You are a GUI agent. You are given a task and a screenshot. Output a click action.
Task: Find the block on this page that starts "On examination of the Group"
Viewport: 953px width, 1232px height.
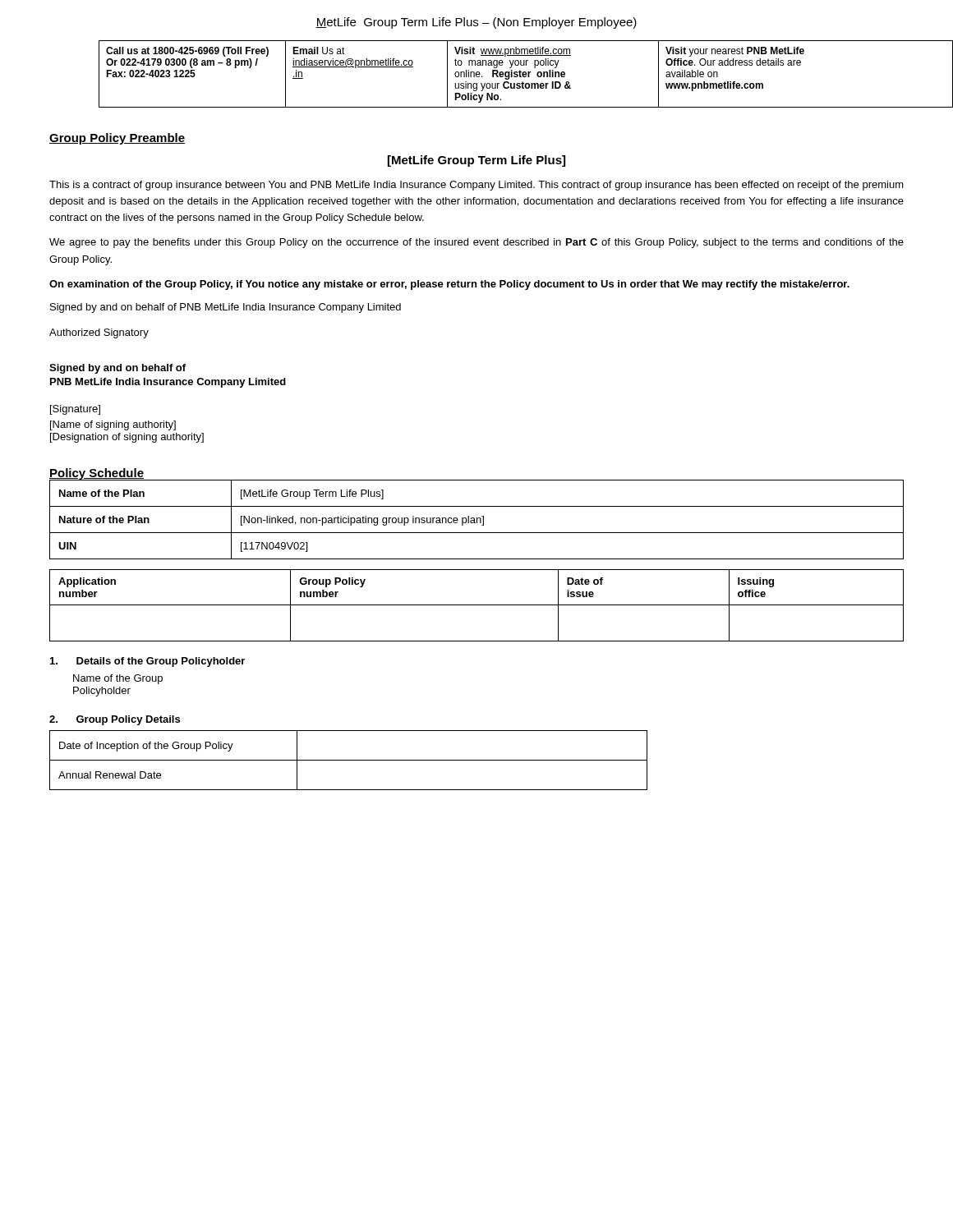pyautogui.click(x=449, y=283)
